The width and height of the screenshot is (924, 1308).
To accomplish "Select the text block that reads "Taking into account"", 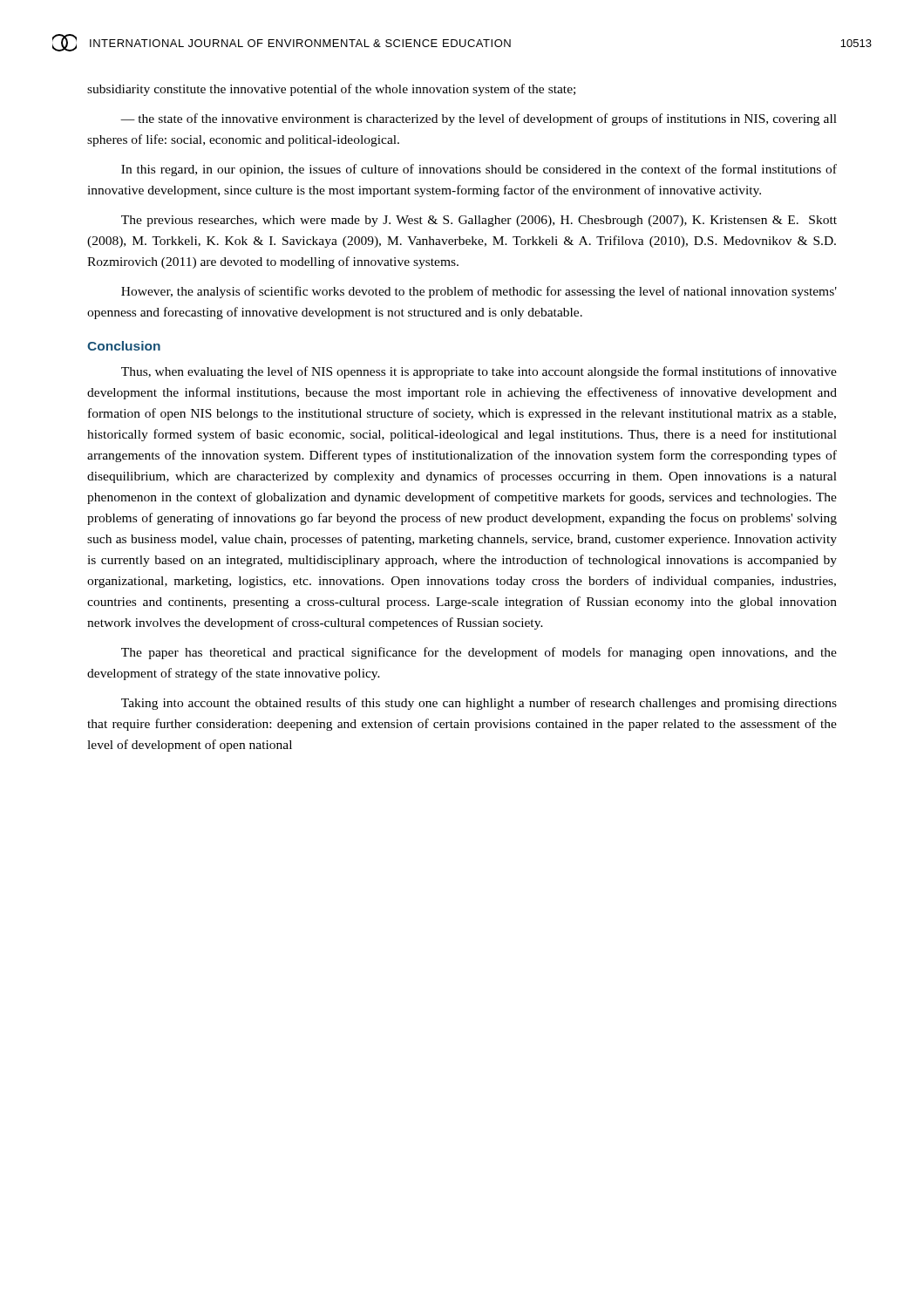I will pos(462,724).
